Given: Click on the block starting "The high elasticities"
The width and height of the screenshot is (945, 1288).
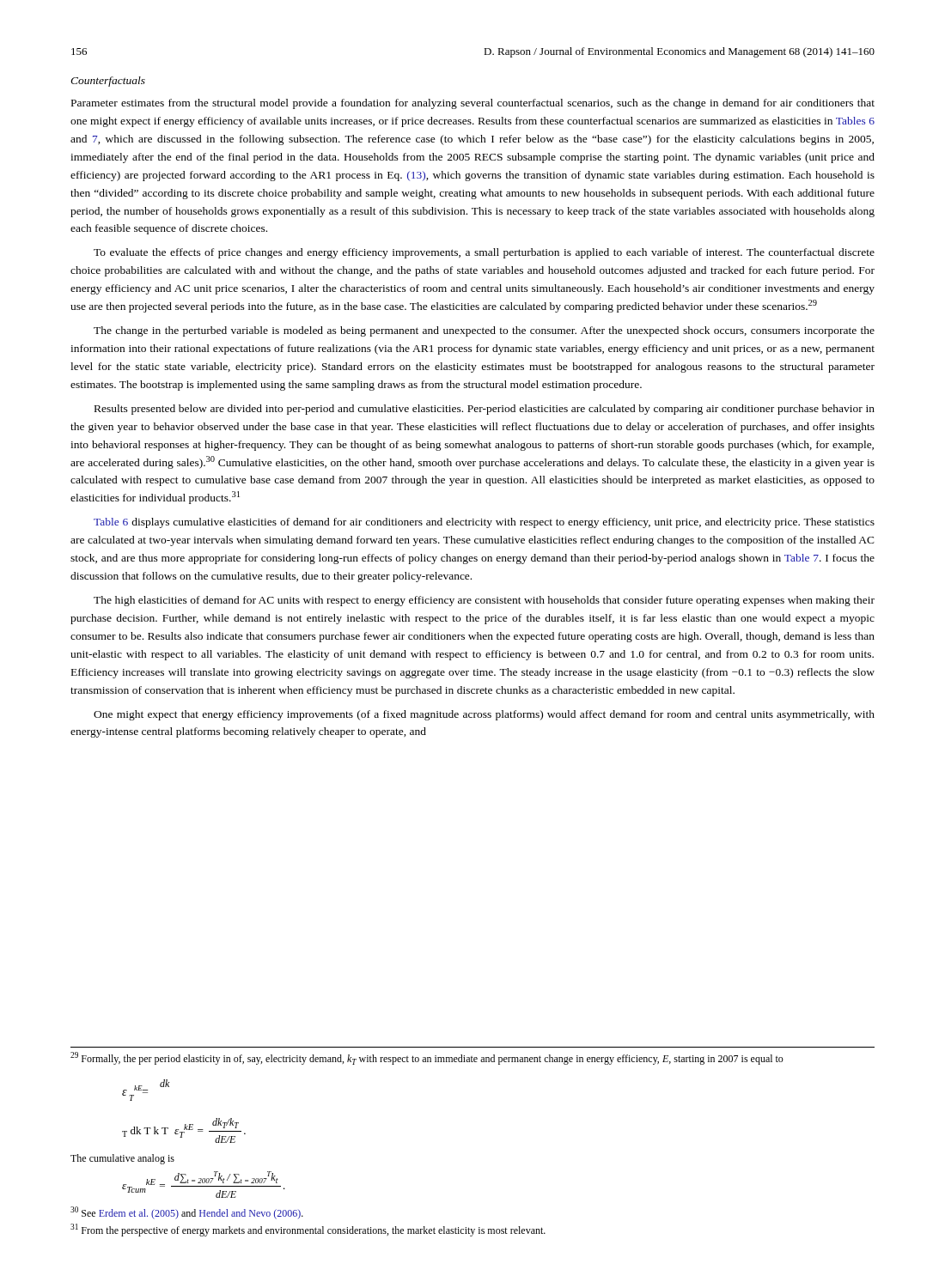Looking at the screenshot, I should pyautogui.click(x=472, y=645).
